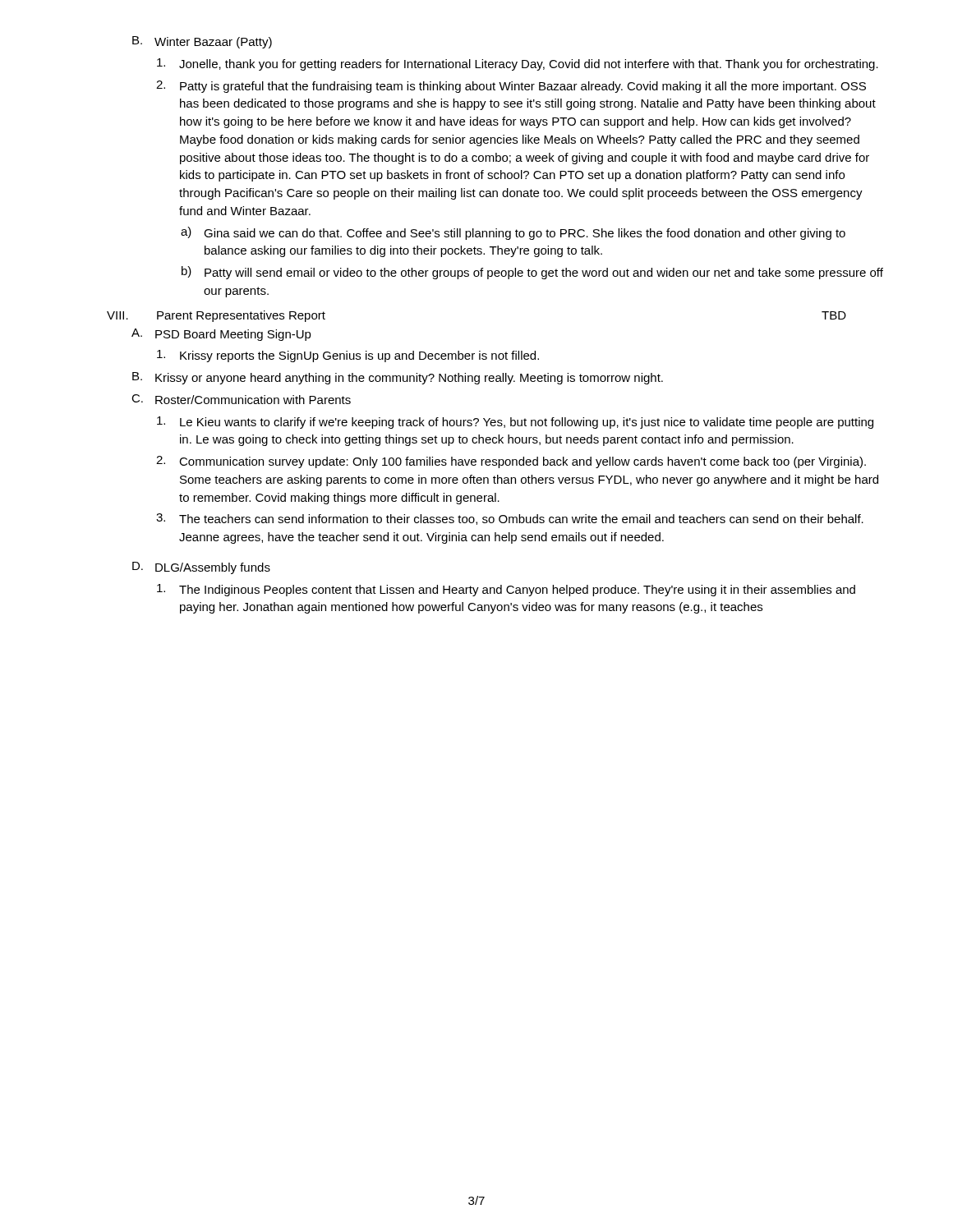Locate the list item that reads "B. Winter Bazaar (Patty)"

click(202, 42)
